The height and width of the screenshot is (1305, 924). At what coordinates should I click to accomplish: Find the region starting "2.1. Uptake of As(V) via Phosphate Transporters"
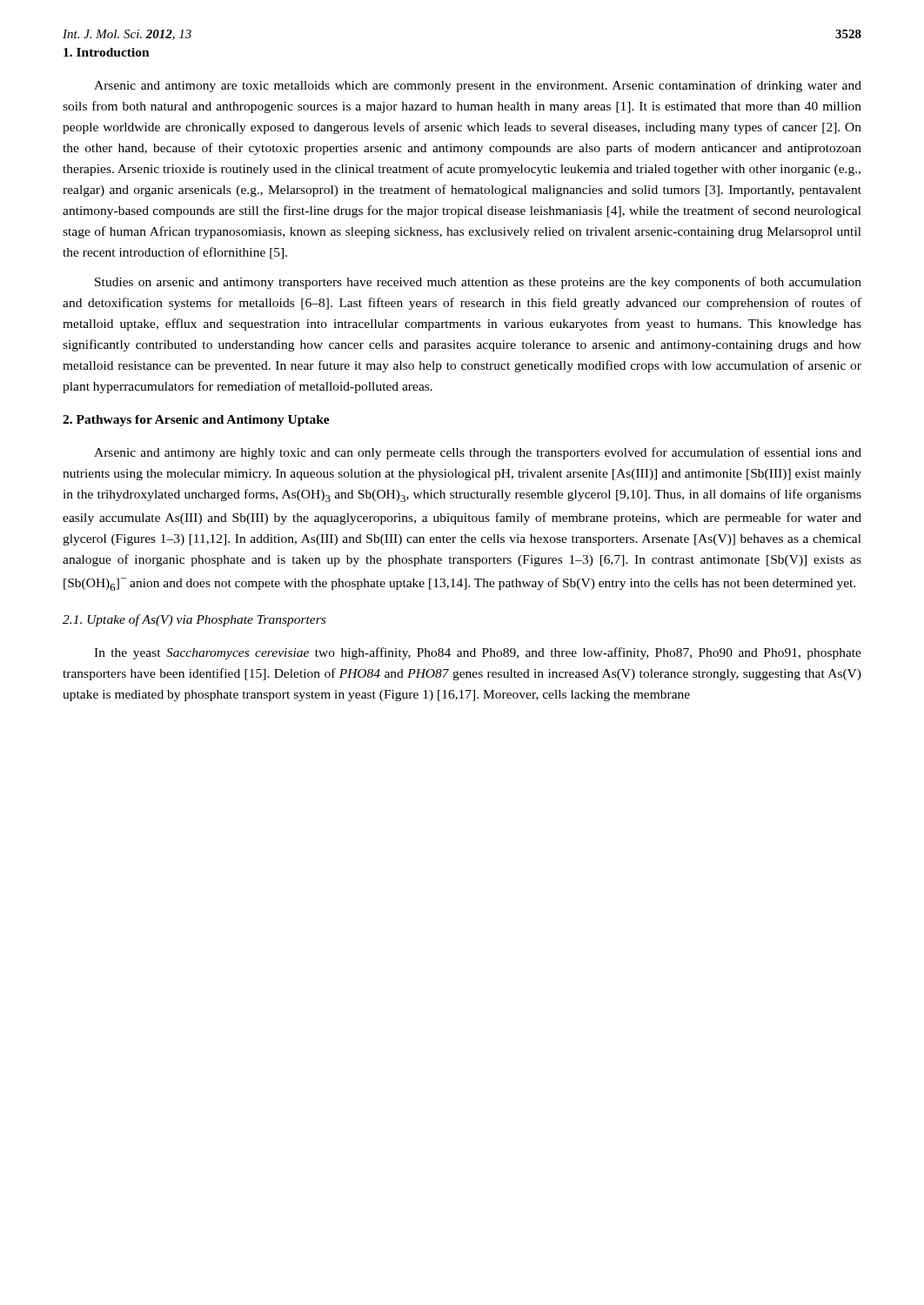[x=194, y=620]
